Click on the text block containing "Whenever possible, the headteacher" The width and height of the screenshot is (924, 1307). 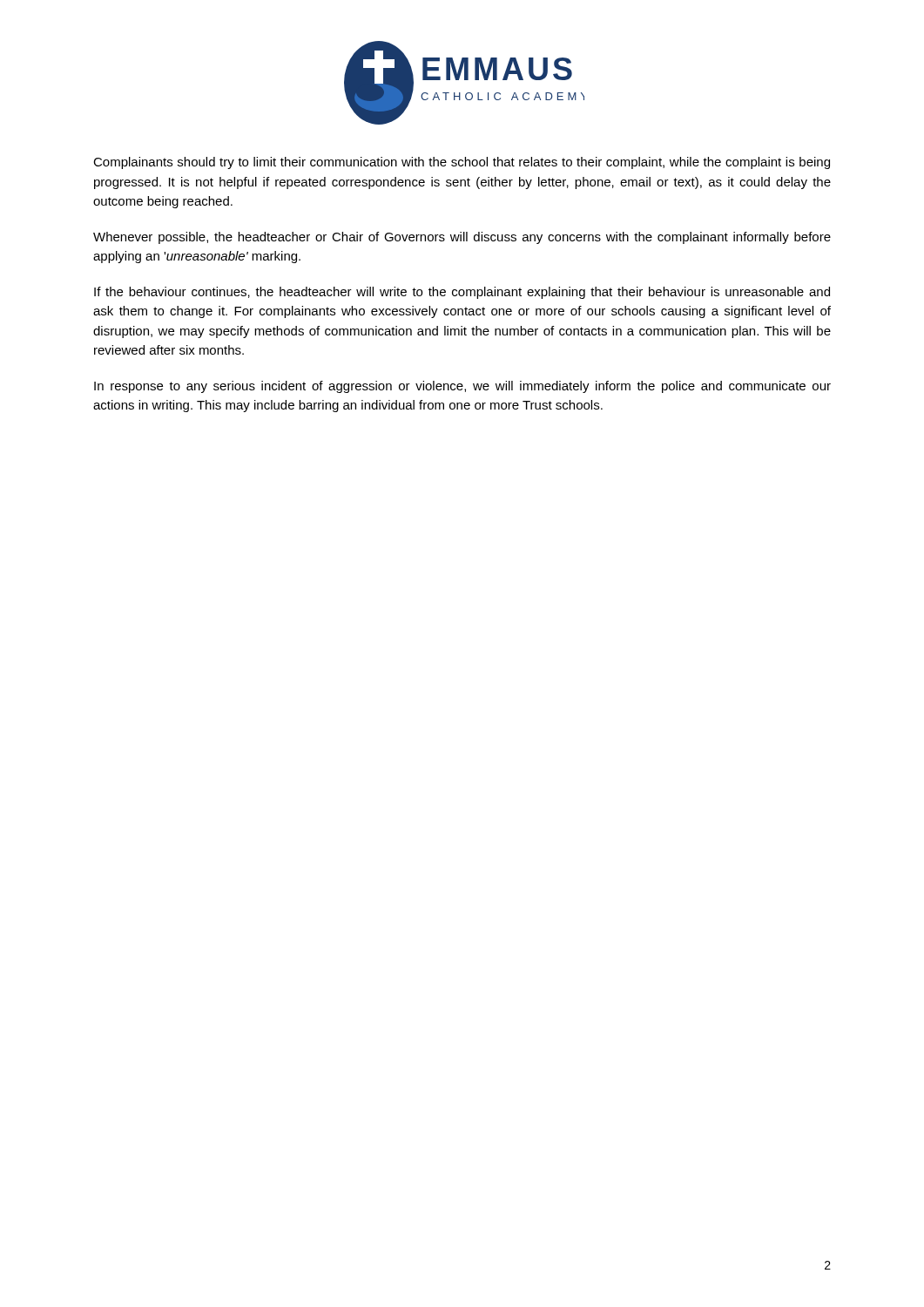pos(462,247)
